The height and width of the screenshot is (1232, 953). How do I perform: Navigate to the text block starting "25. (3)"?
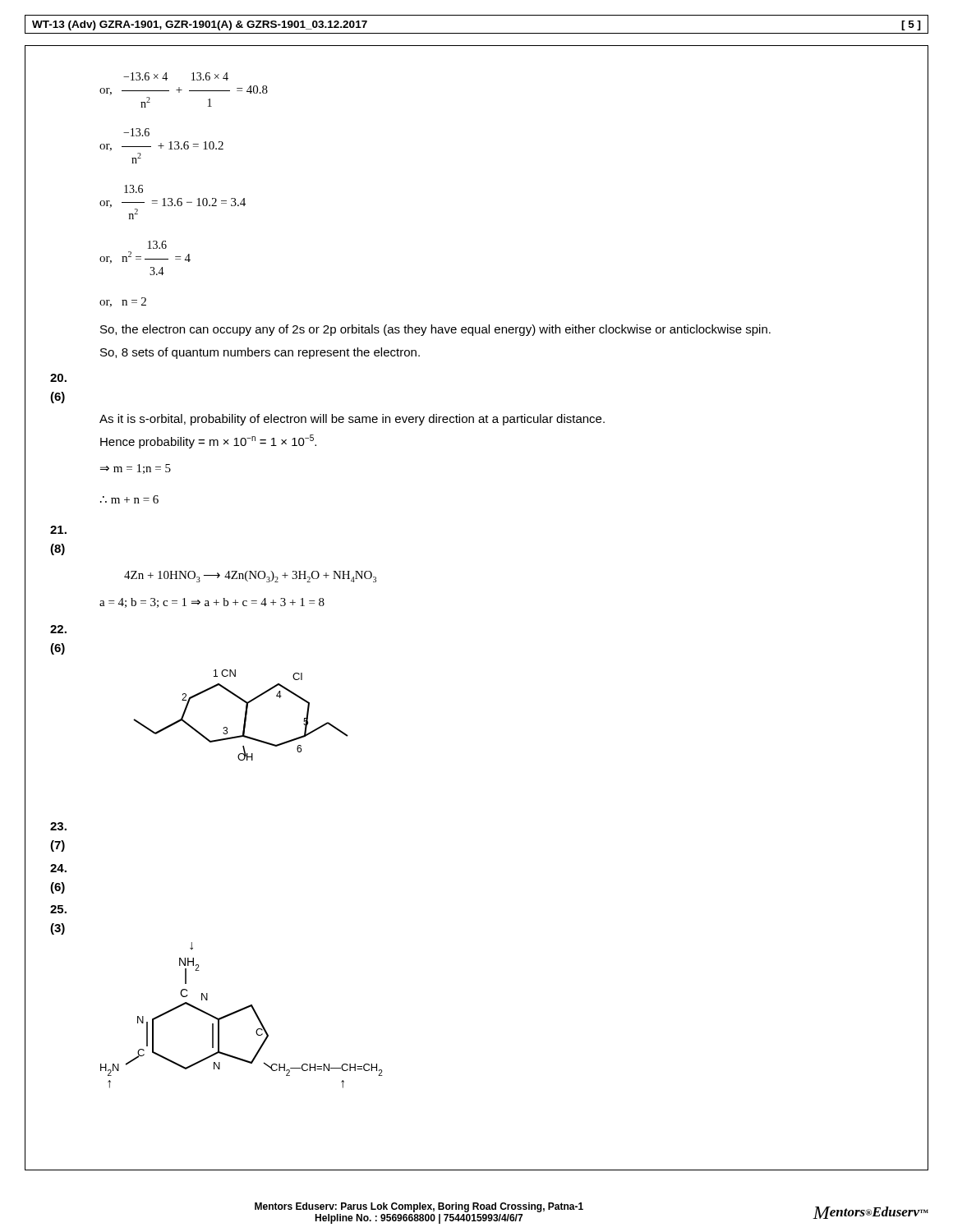[x=58, y=909]
